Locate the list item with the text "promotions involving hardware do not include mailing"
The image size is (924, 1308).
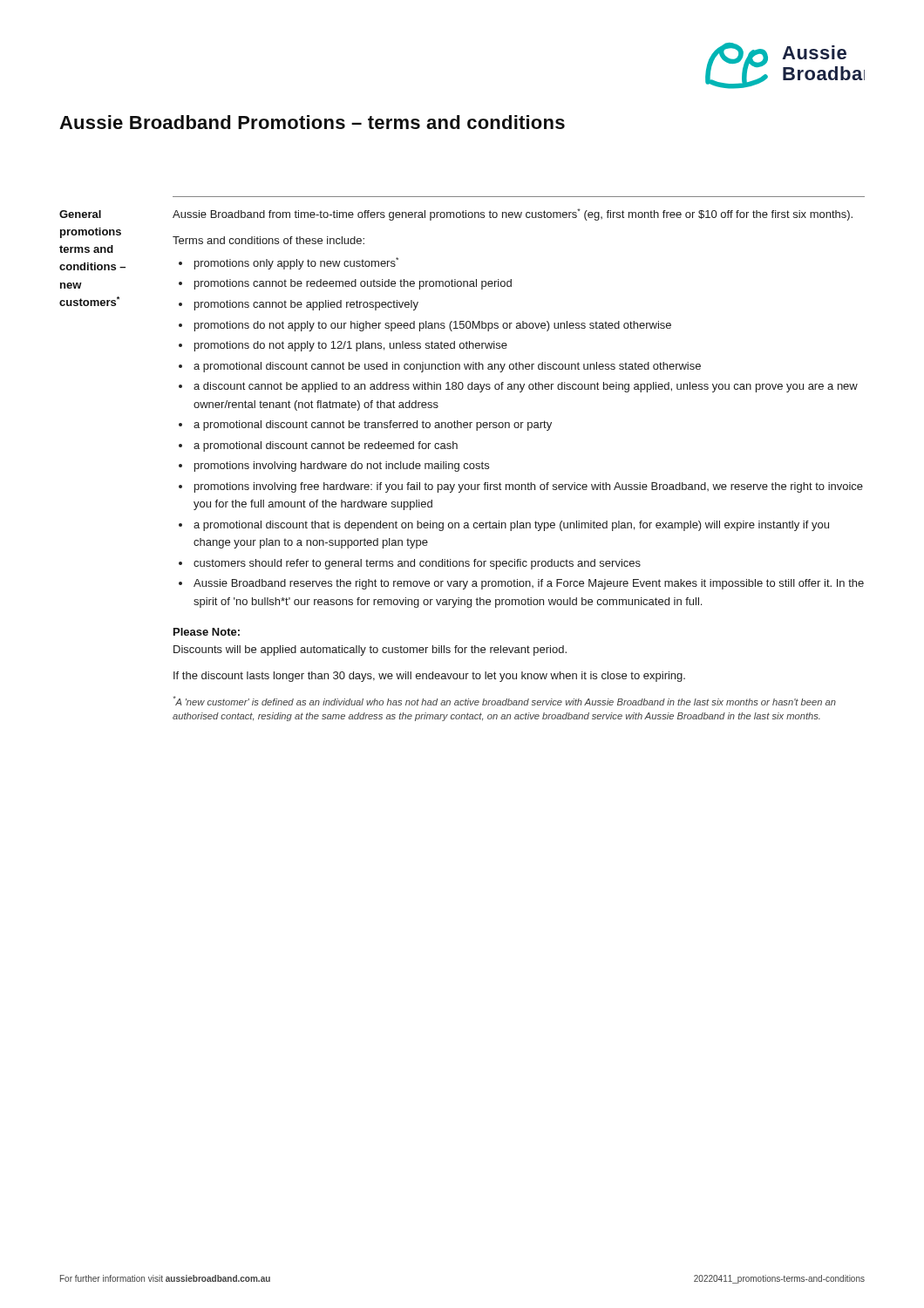[342, 465]
